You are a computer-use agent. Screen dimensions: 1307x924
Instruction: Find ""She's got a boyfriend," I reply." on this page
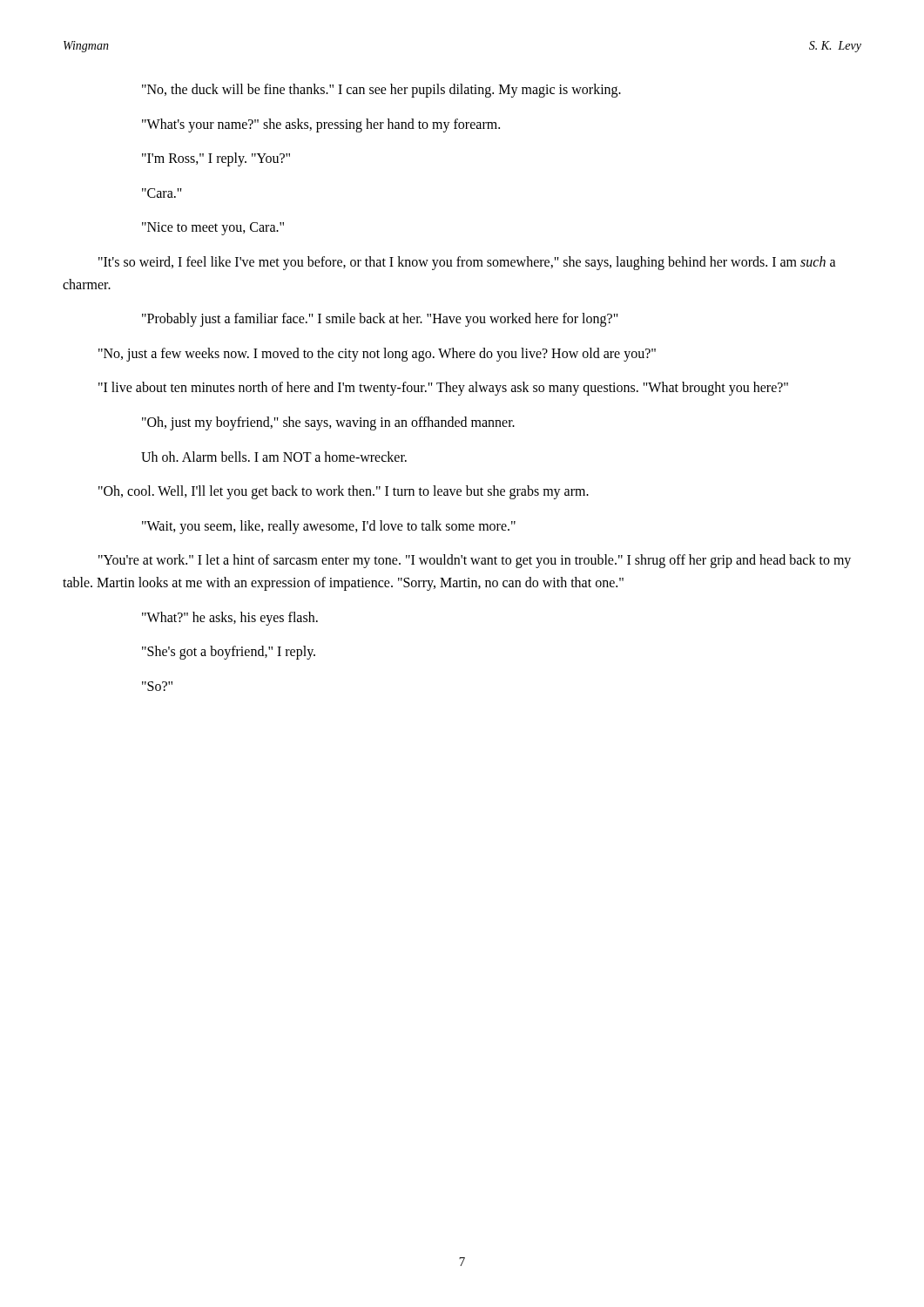point(229,651)
